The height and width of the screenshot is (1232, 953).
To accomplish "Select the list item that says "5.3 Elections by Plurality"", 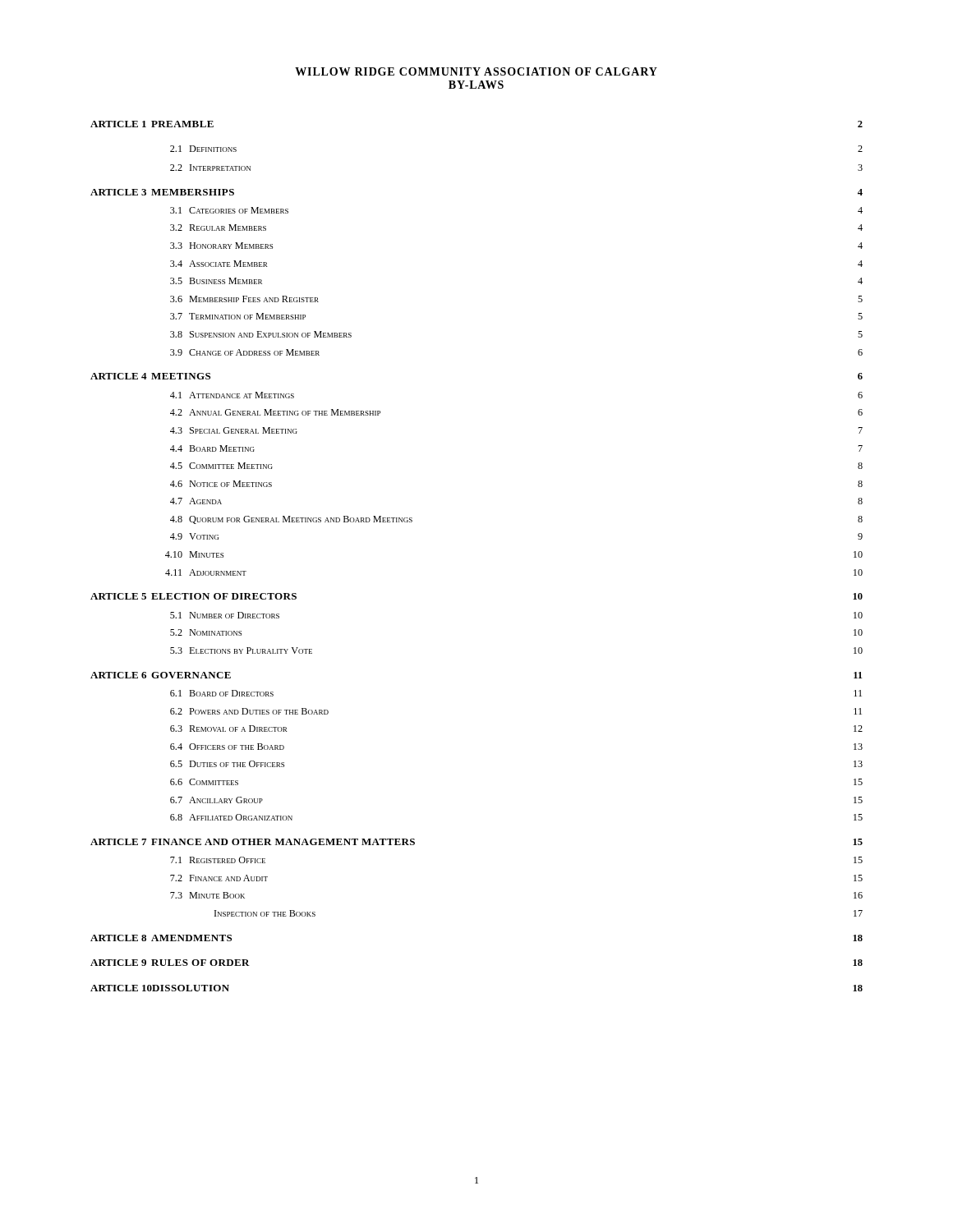I will (239, 650).
